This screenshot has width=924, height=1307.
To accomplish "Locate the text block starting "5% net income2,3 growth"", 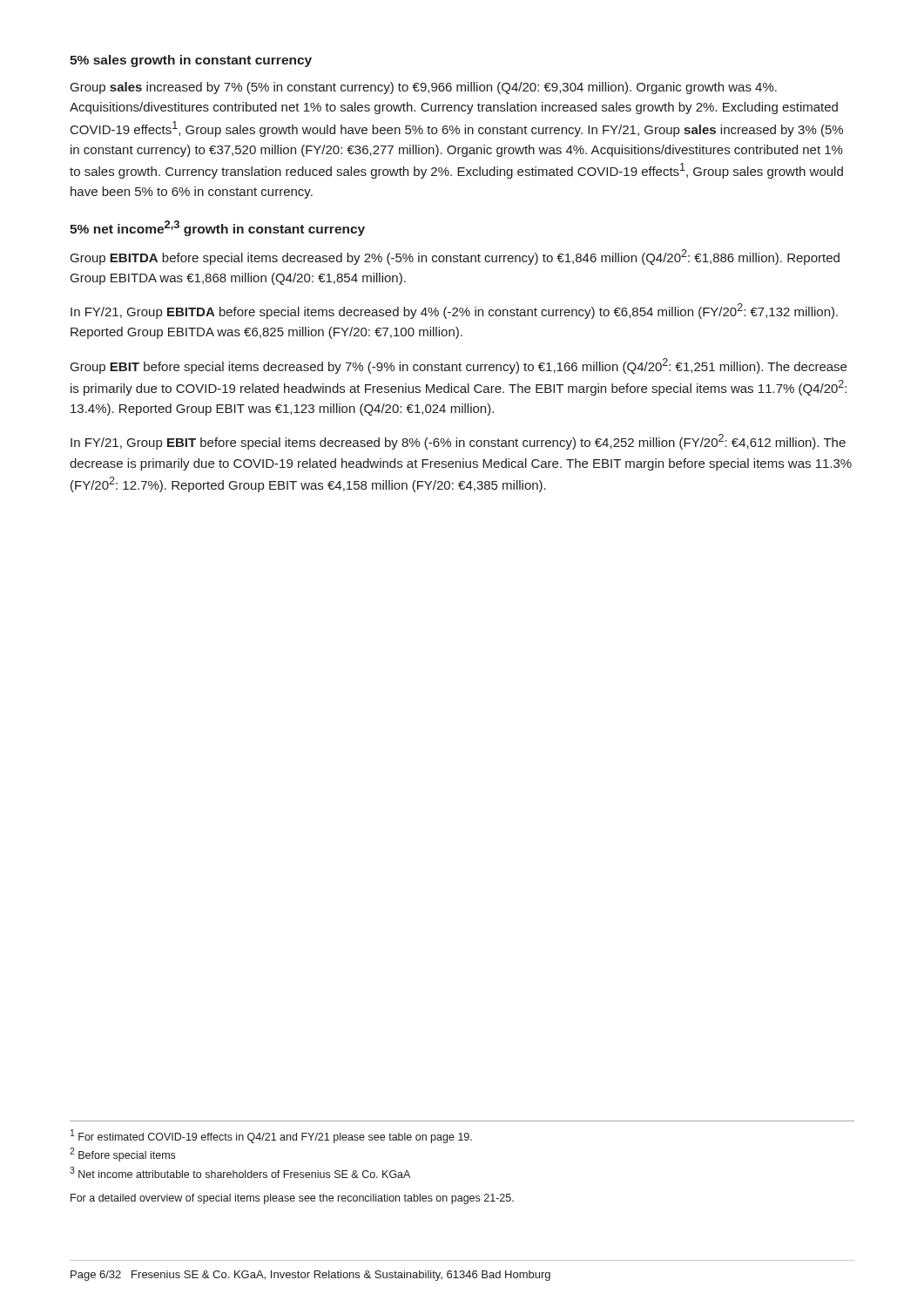I will (x=217, y=227).
